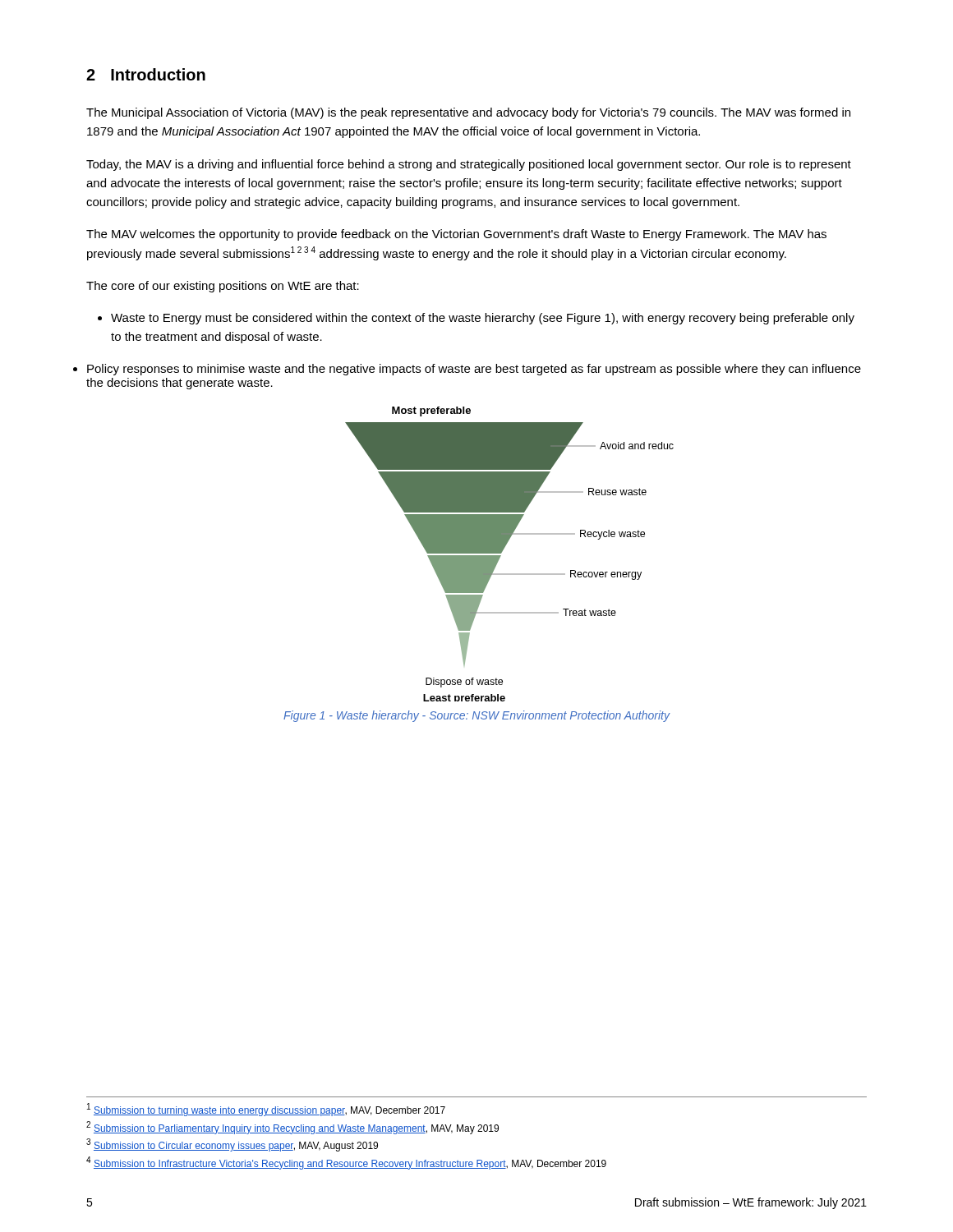The width and height of the screenshot is (953, 1232).
Task: Select the passage starting "The core of our existing positions"
Action: [x=223, y=287]
